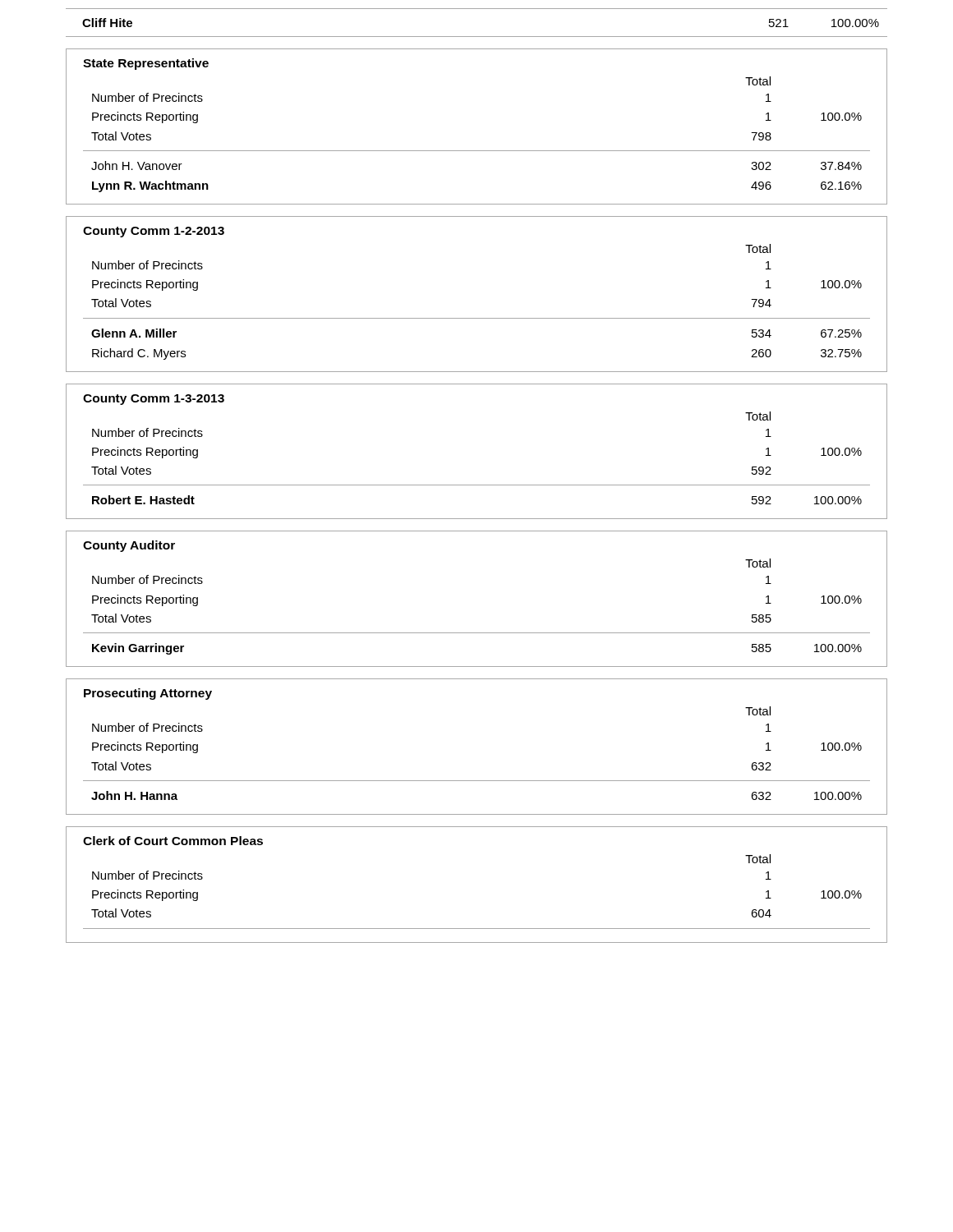Find the table that mentions "County Comm 1-3-2013"

(476, 451)
